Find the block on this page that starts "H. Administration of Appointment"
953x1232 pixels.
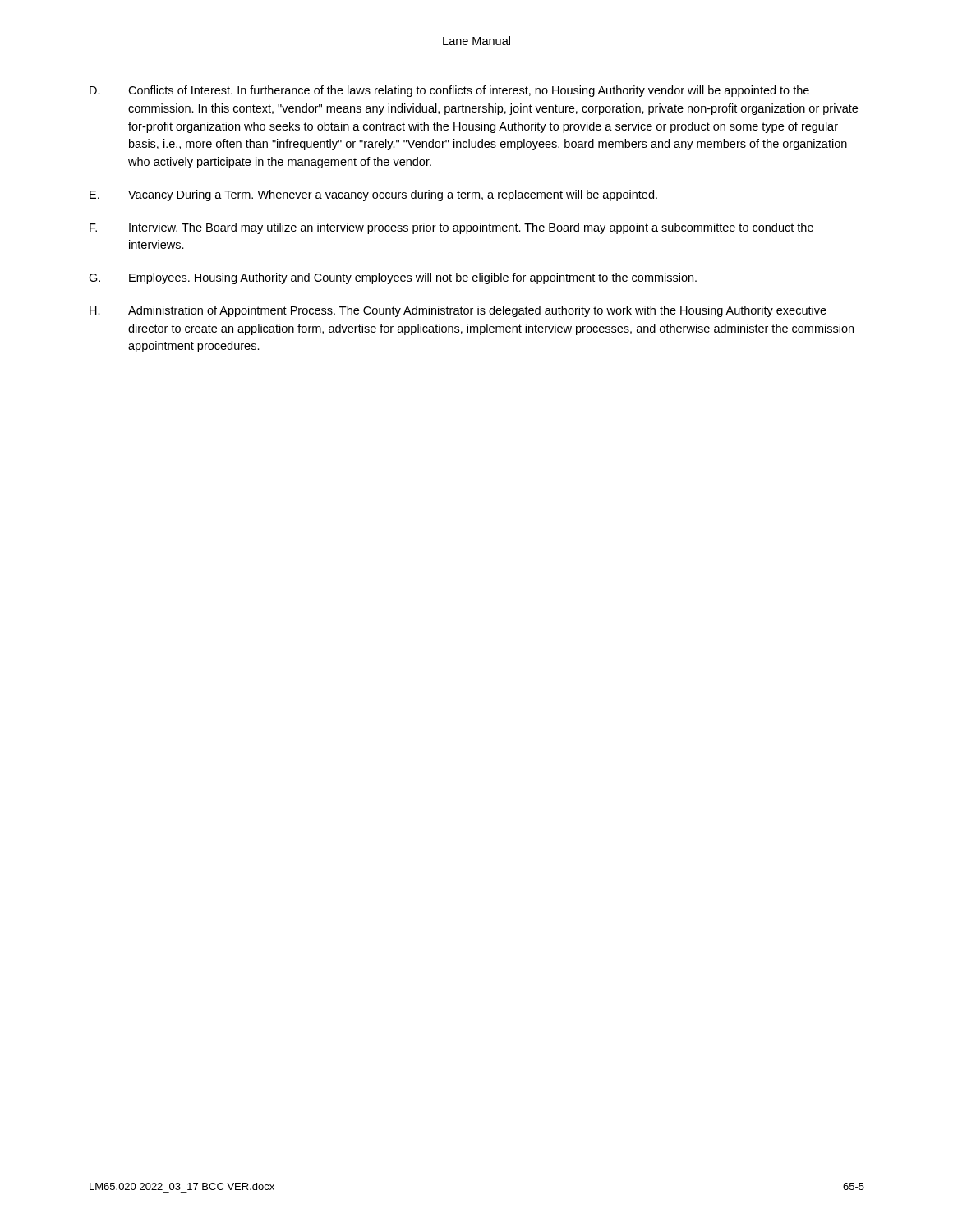pyautogui.click(x=476, y=329)
